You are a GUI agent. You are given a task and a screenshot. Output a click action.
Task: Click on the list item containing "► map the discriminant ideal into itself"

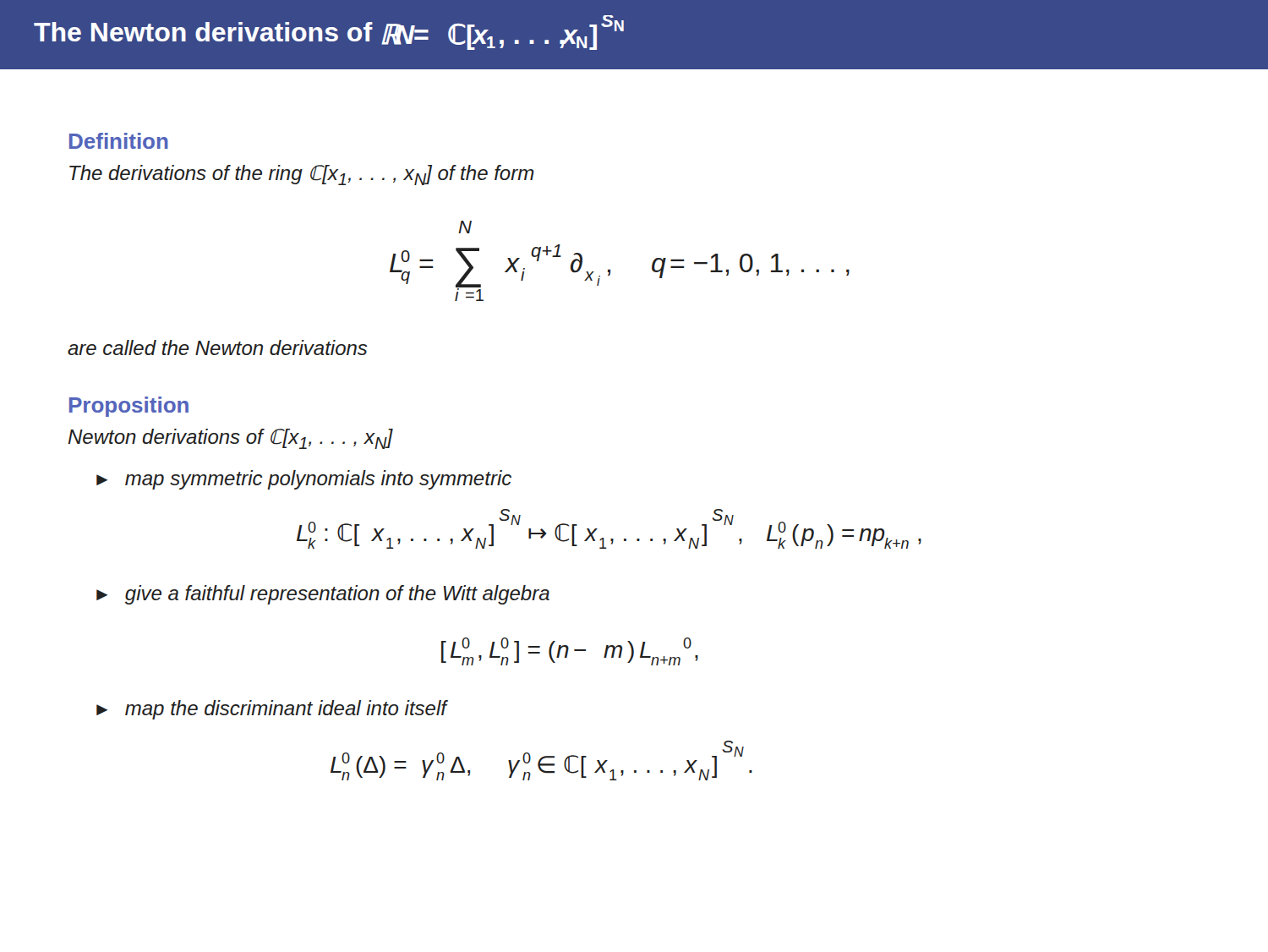click(270, 708)
